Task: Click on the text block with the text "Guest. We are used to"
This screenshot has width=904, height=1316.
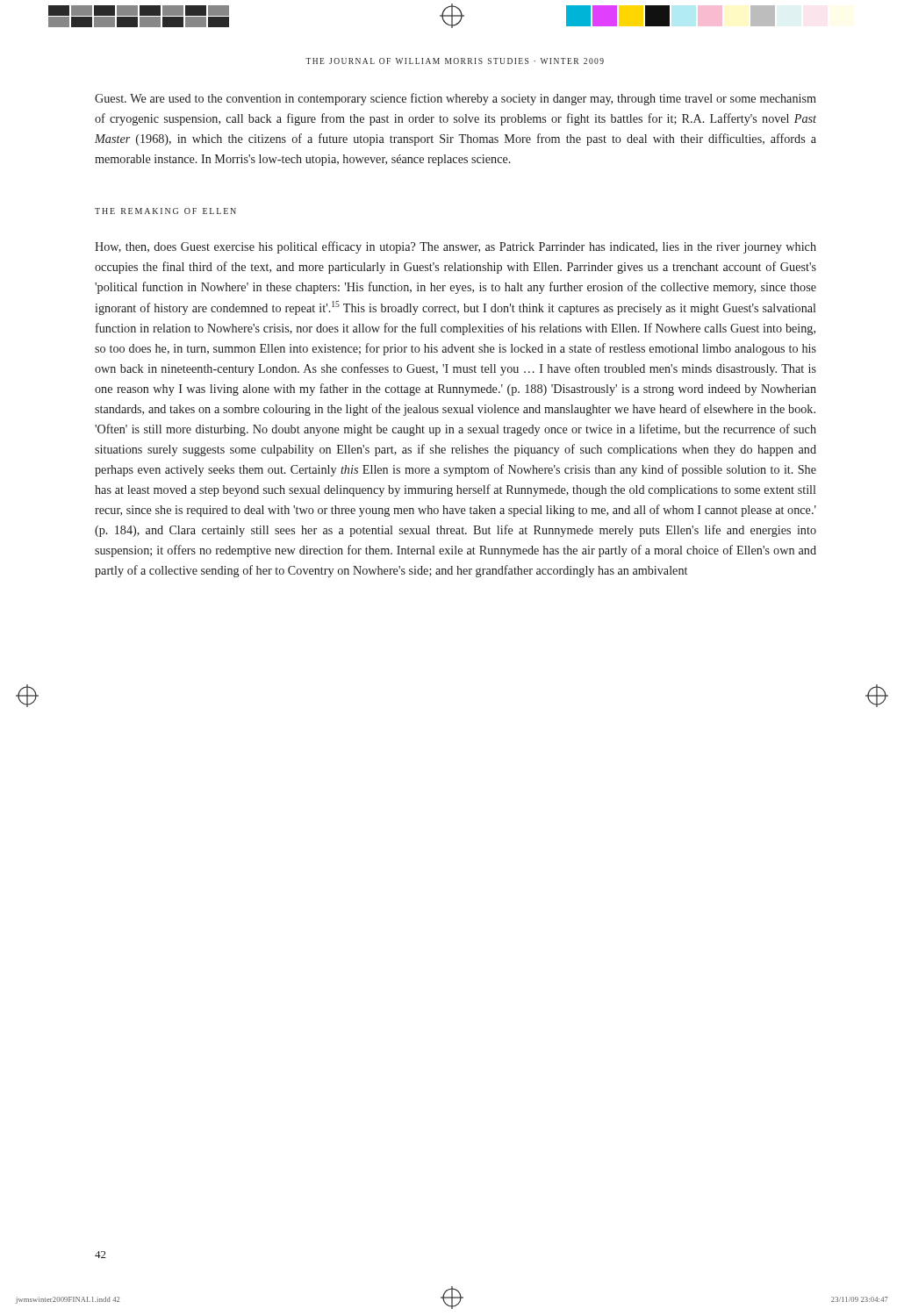Action: click(456, 129)
